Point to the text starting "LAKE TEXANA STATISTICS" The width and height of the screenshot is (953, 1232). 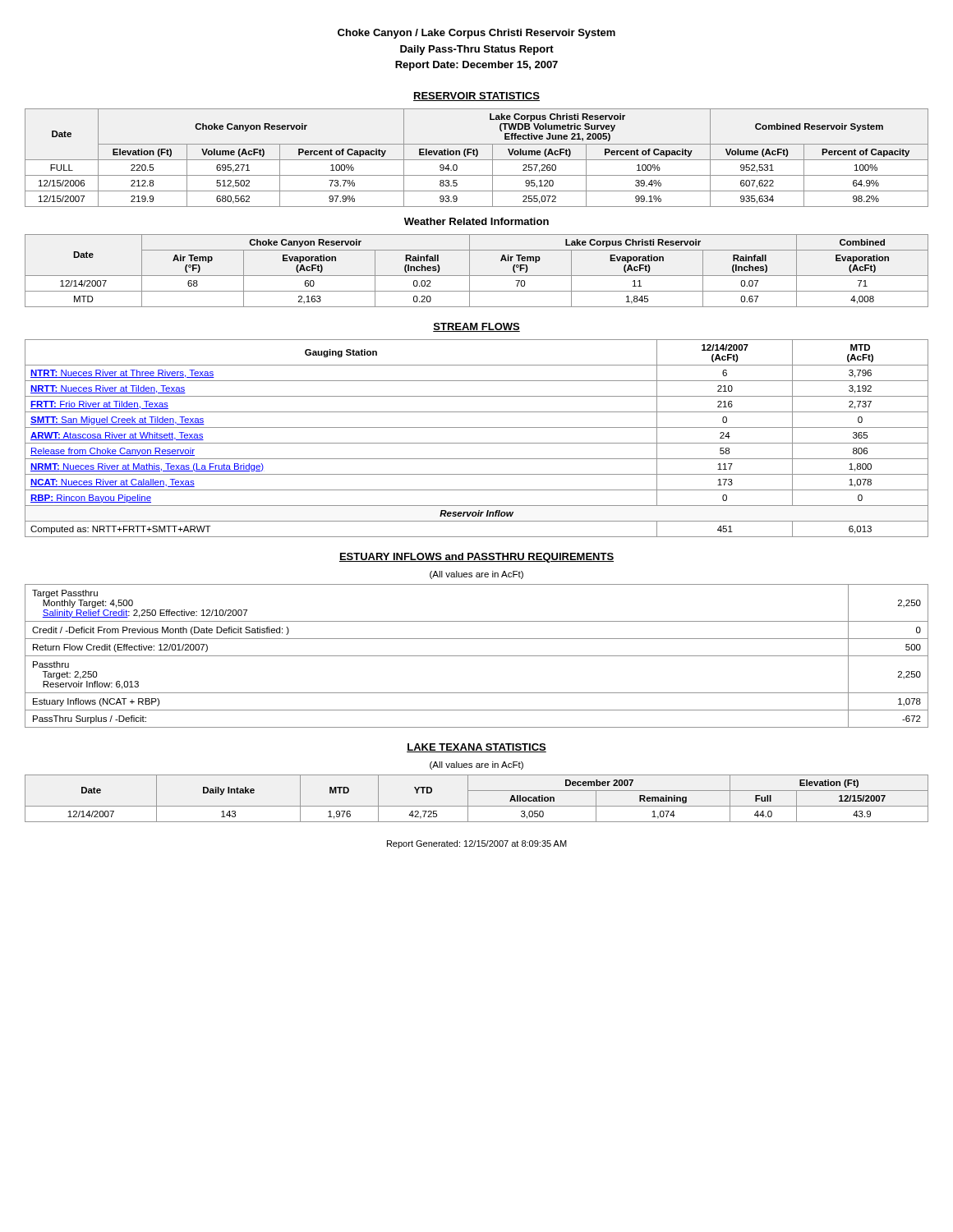pyautogui.click(x=476, y=747)
